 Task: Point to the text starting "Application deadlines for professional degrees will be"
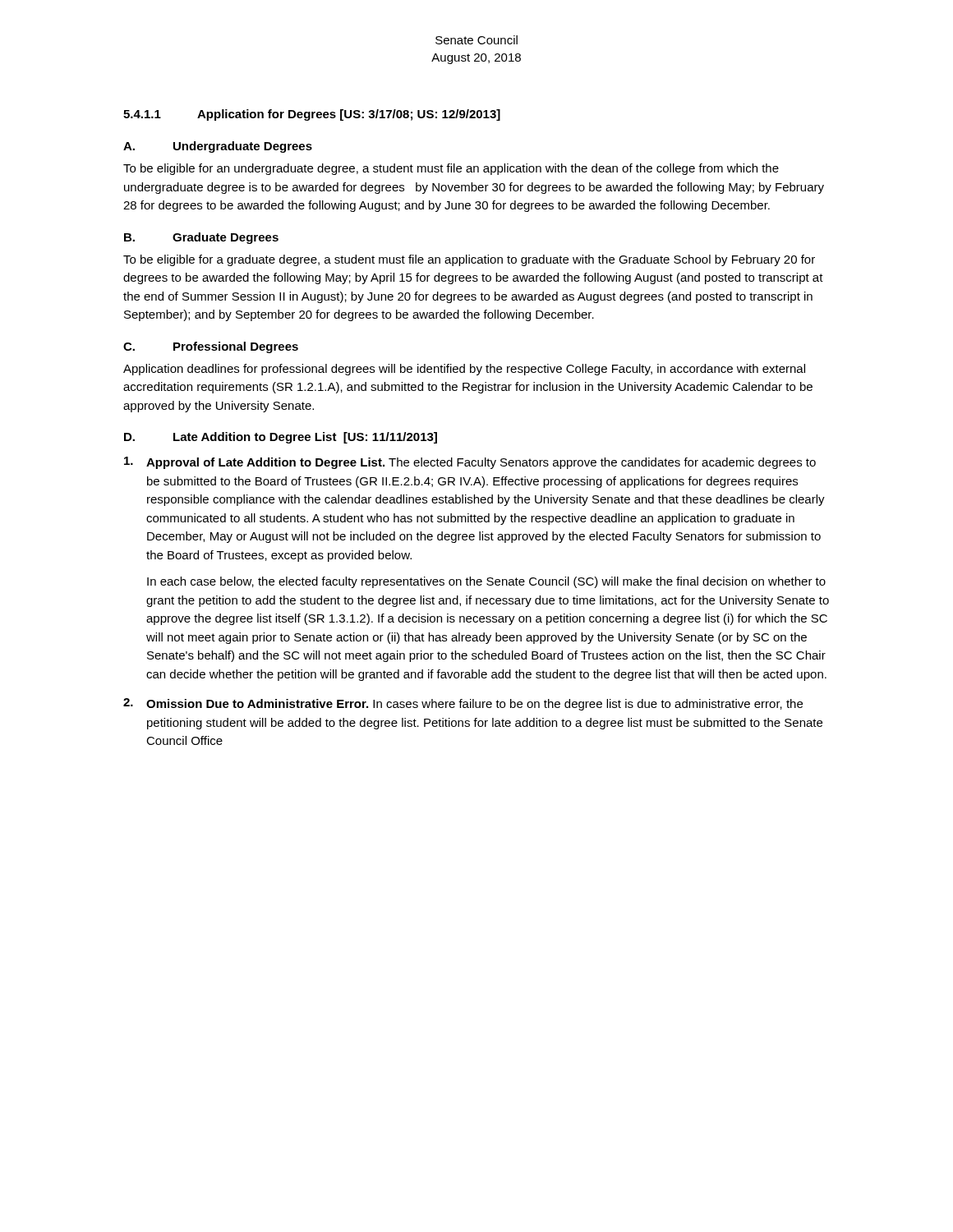pyautogui.click(x=468, y=386)
